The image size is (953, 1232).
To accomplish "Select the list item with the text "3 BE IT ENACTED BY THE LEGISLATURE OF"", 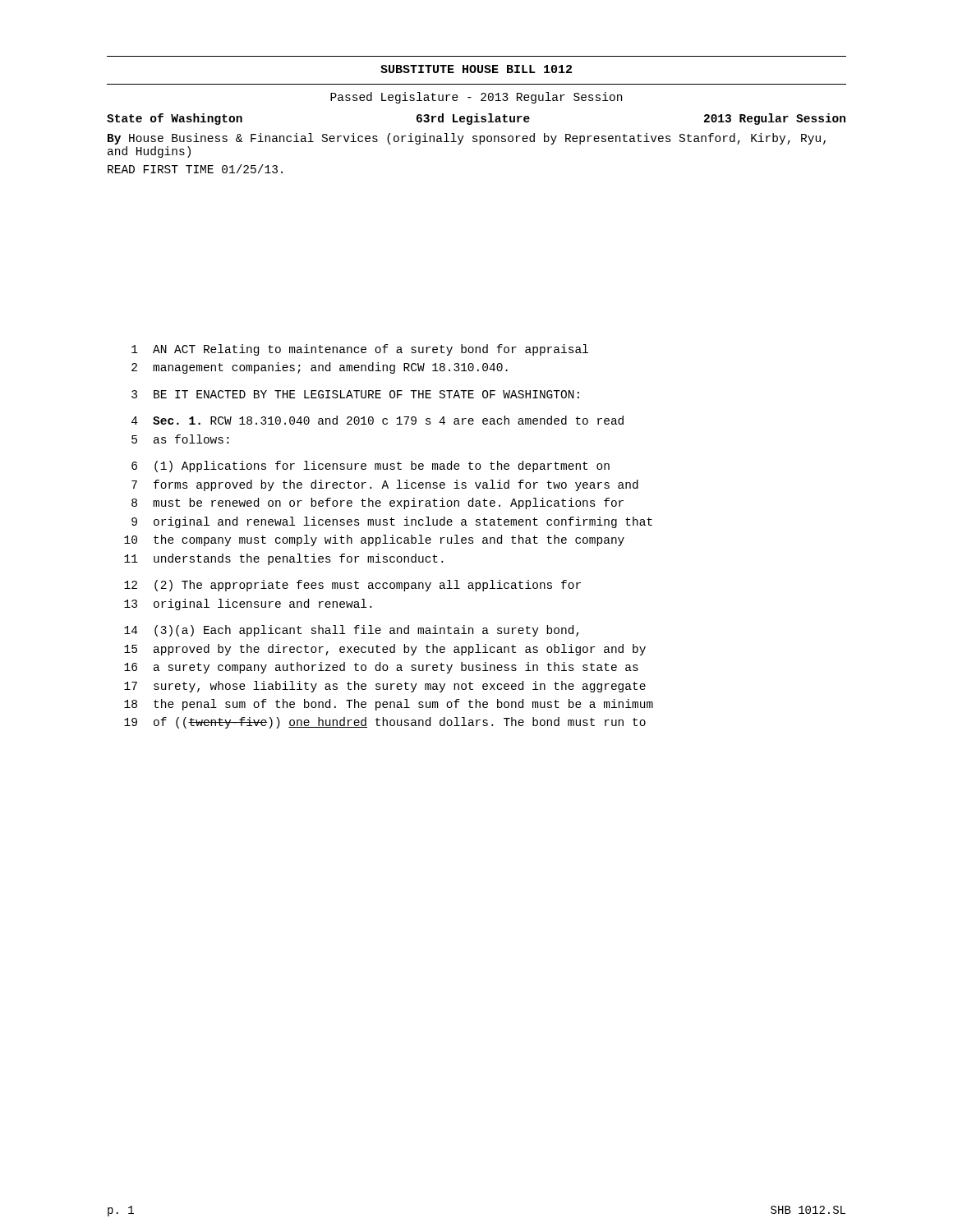I will [476, 395].
